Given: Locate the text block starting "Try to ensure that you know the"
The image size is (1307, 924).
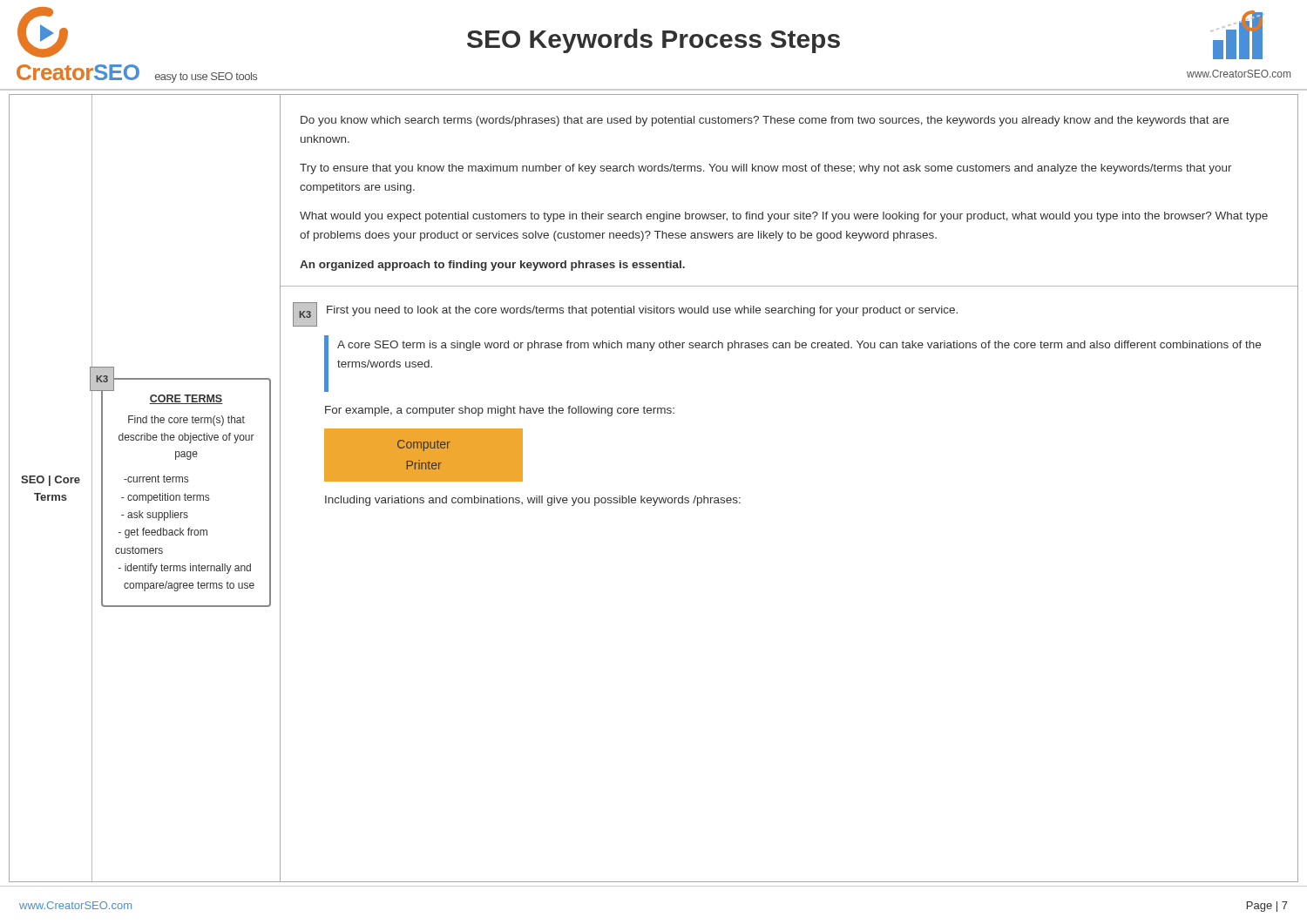Looking at the screenshot, I should (x=766, y=177).
